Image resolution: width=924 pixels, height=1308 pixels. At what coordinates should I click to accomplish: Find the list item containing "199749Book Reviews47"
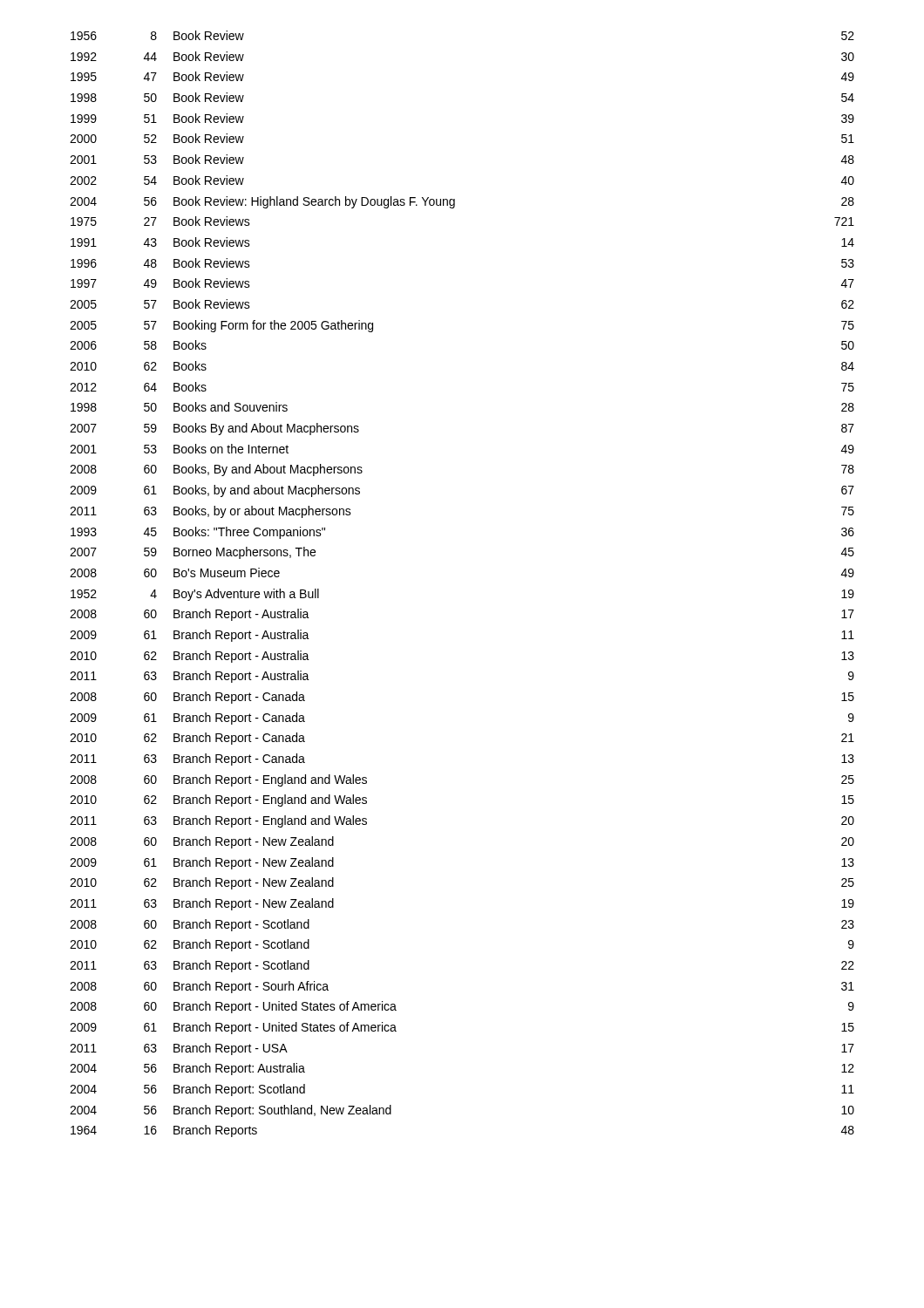pyautogui.click(x=88, y=283)
